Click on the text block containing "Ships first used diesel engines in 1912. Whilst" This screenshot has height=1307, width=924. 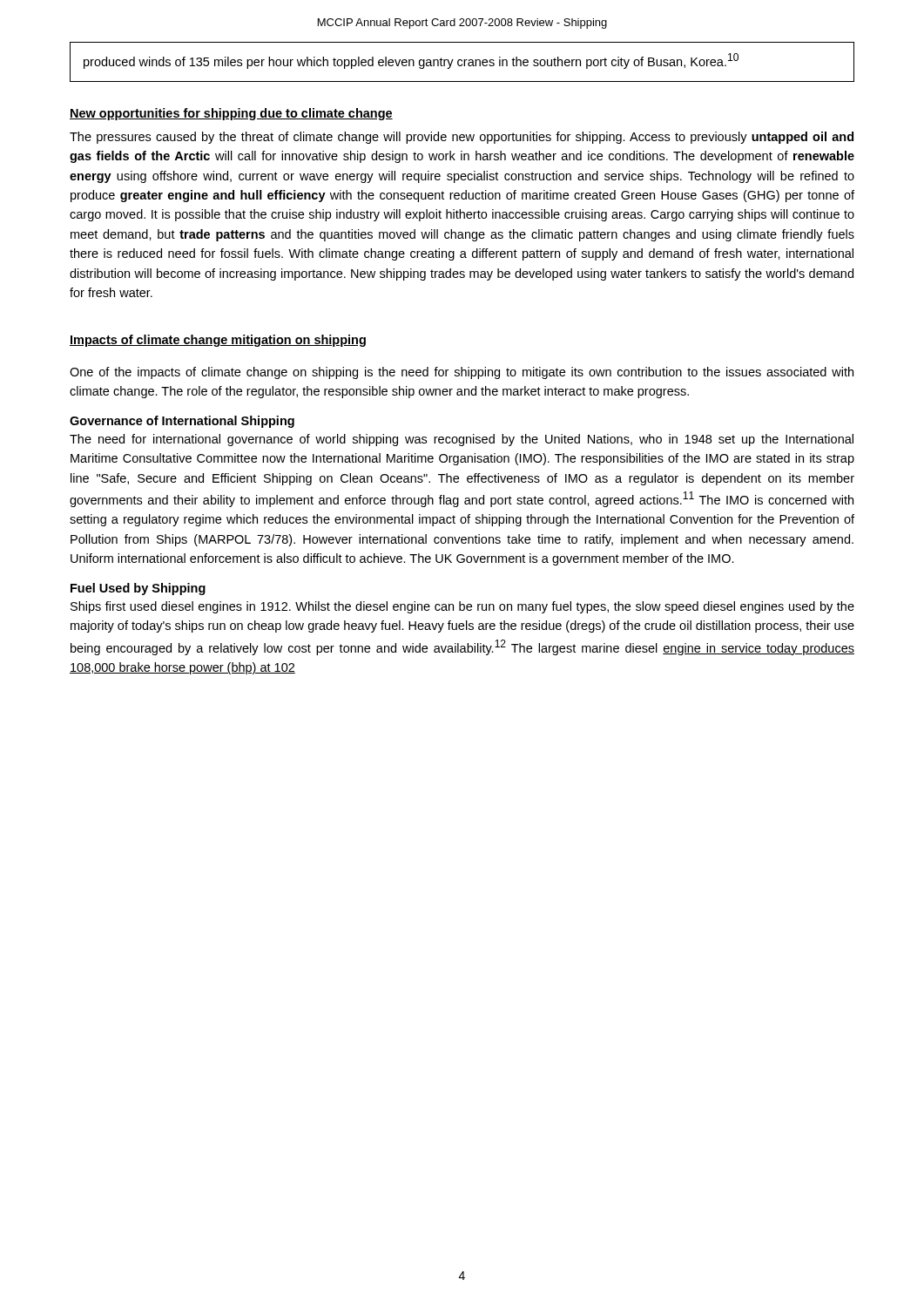point(462,637)
